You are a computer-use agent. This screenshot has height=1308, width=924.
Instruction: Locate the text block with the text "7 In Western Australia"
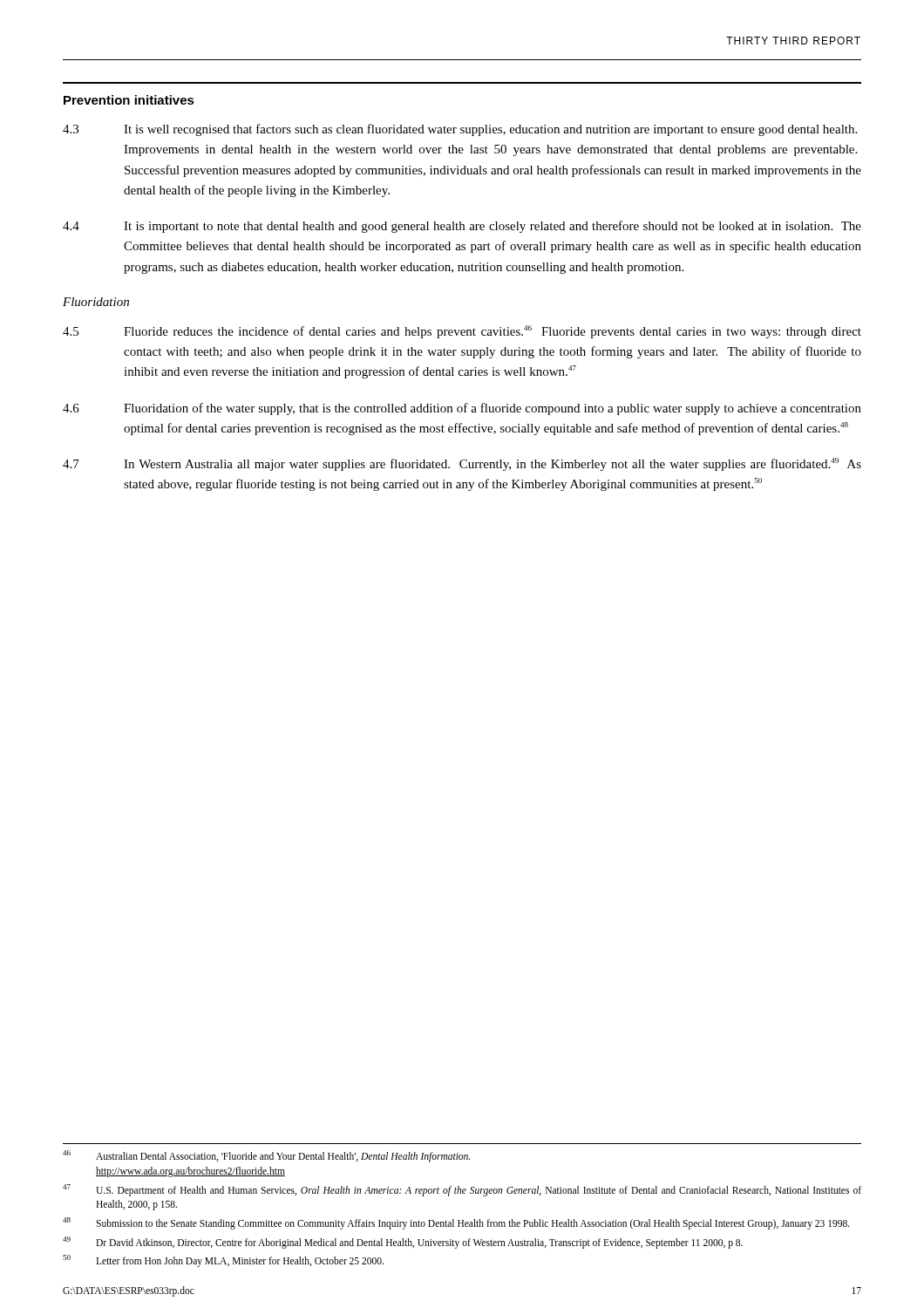pos(462,475)
